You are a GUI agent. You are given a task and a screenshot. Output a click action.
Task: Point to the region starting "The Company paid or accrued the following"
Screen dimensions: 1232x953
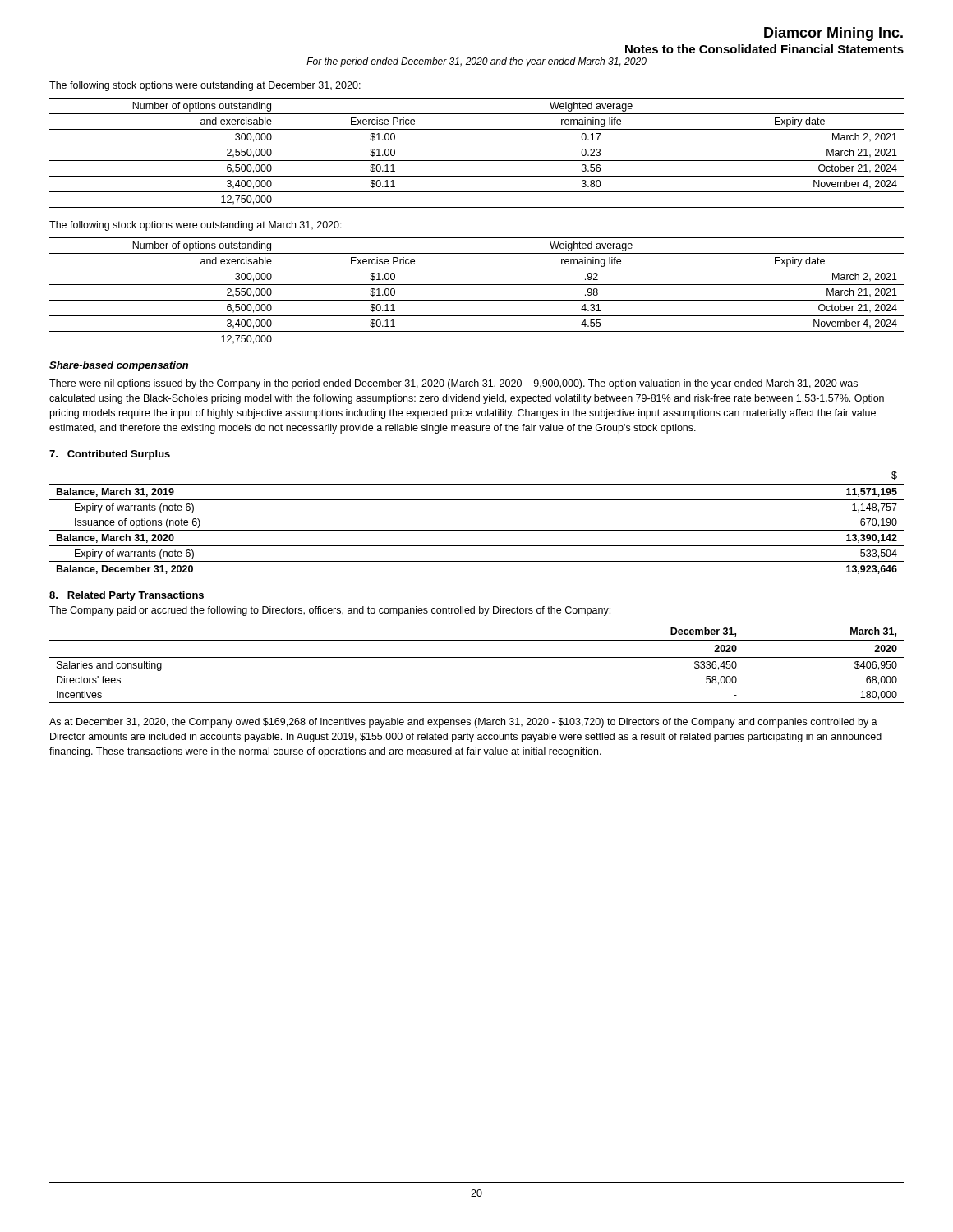[330, 610]
